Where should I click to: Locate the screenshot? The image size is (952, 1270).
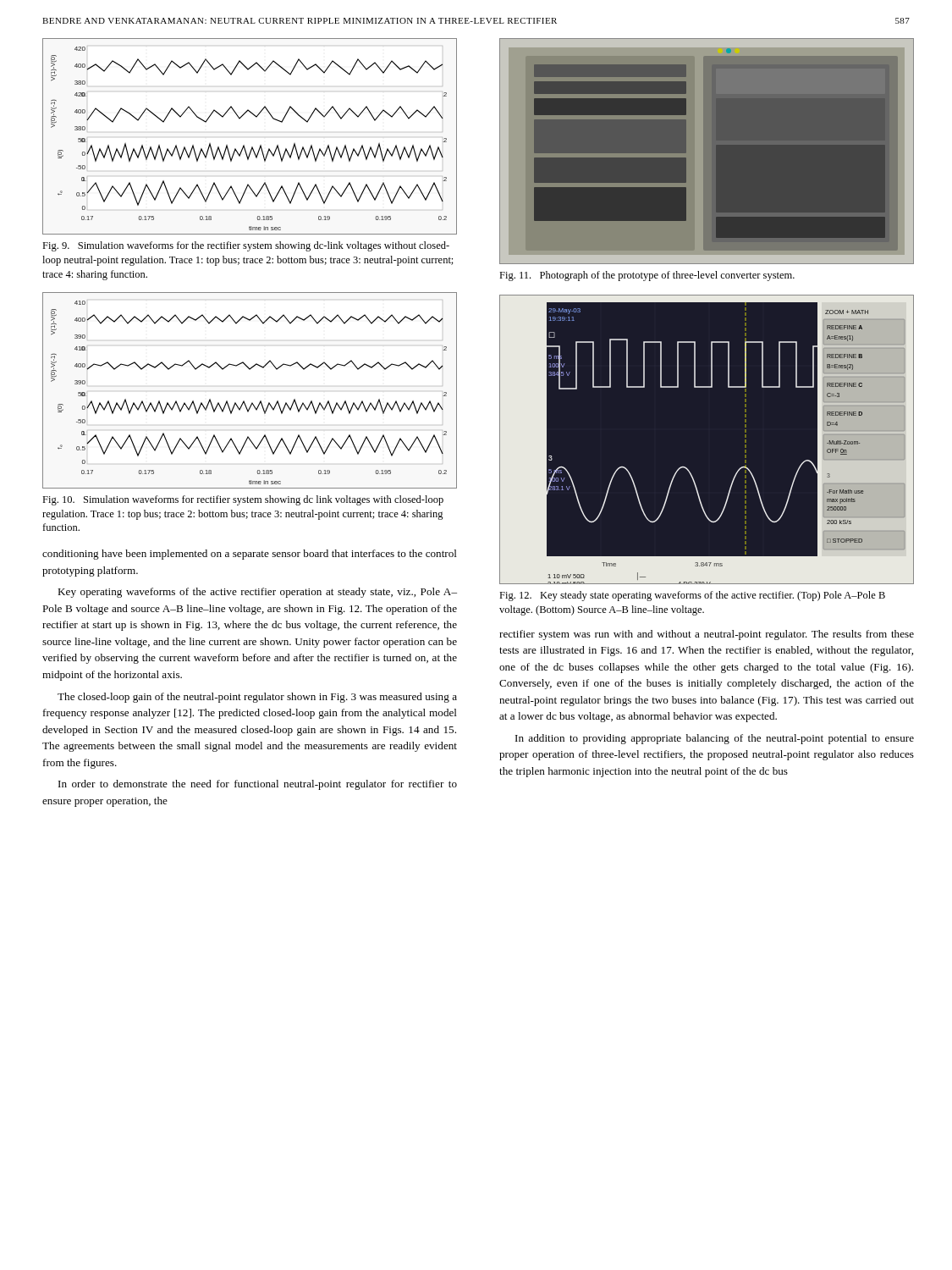pyautogui.click(x=707, y=439)
